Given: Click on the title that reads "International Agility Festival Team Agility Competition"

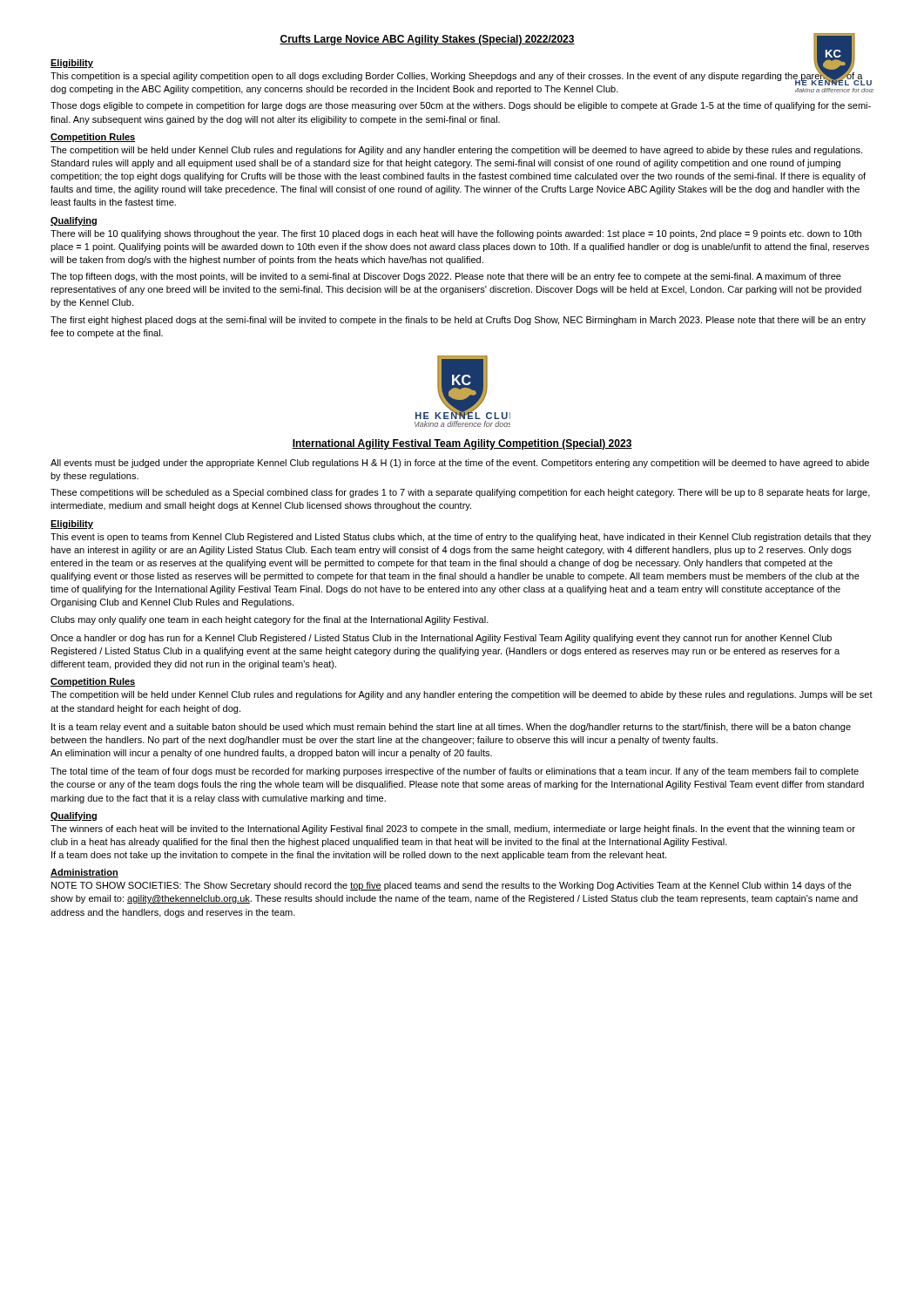Looking at the screenshot, I should (x=462, y=443).
